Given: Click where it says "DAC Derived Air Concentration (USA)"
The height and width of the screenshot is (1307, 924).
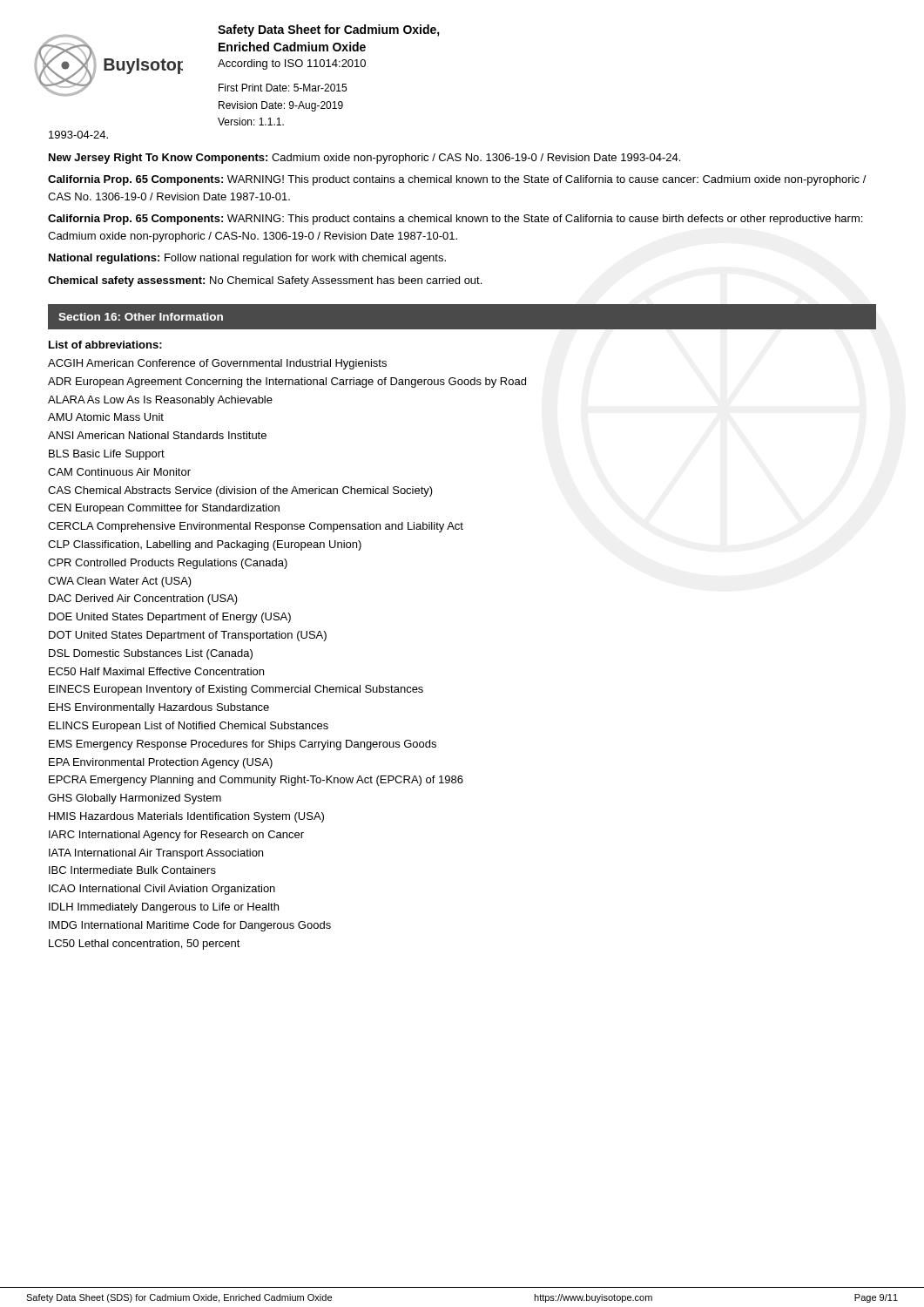Looking at the screenshot, I should (143, 598).
